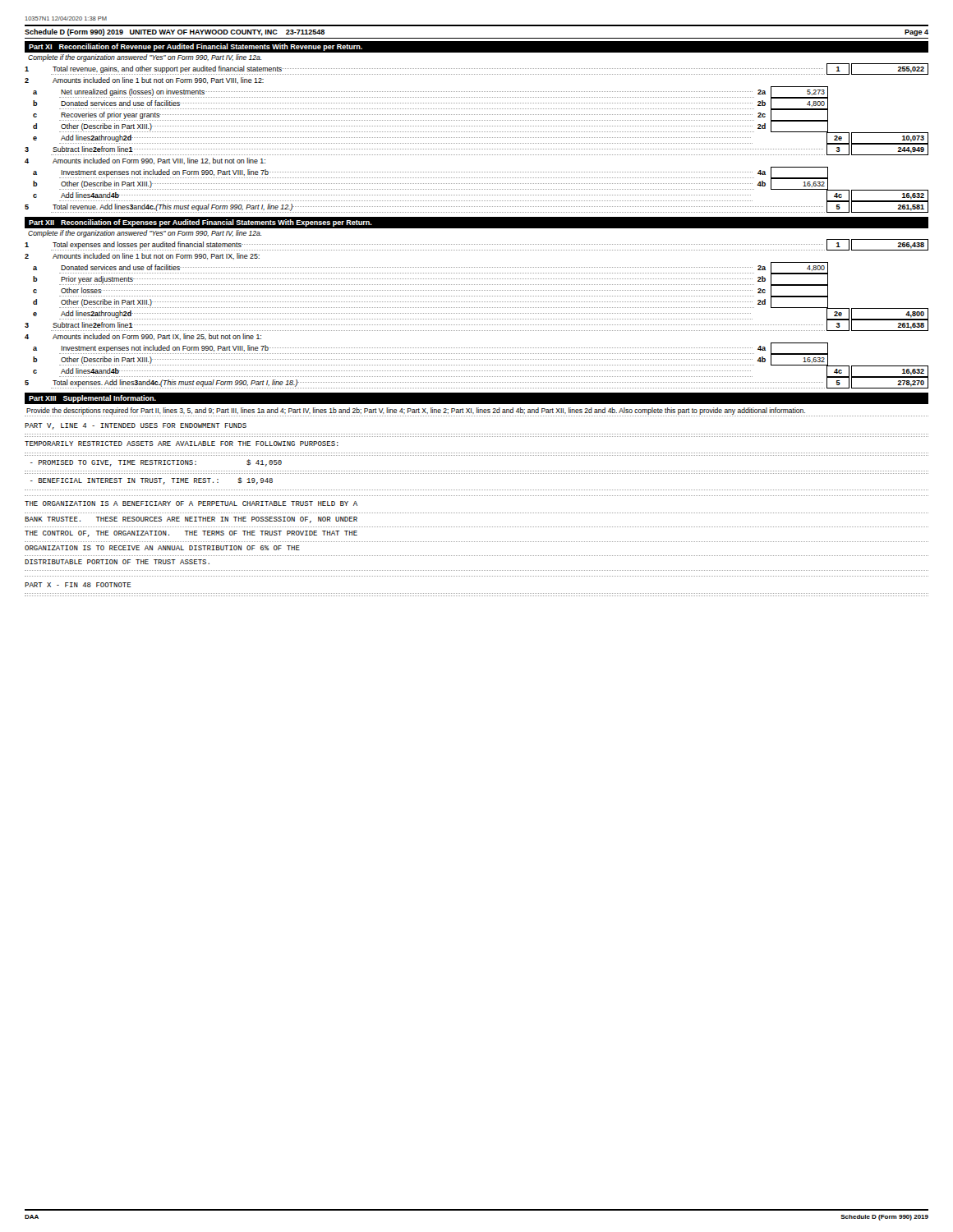Image resolution: width=953 pixels, height=1232 pixels.
Task: Navigate to the text starting "BENEFICIAL INTEREST IN"
Action: click(149, 481)
